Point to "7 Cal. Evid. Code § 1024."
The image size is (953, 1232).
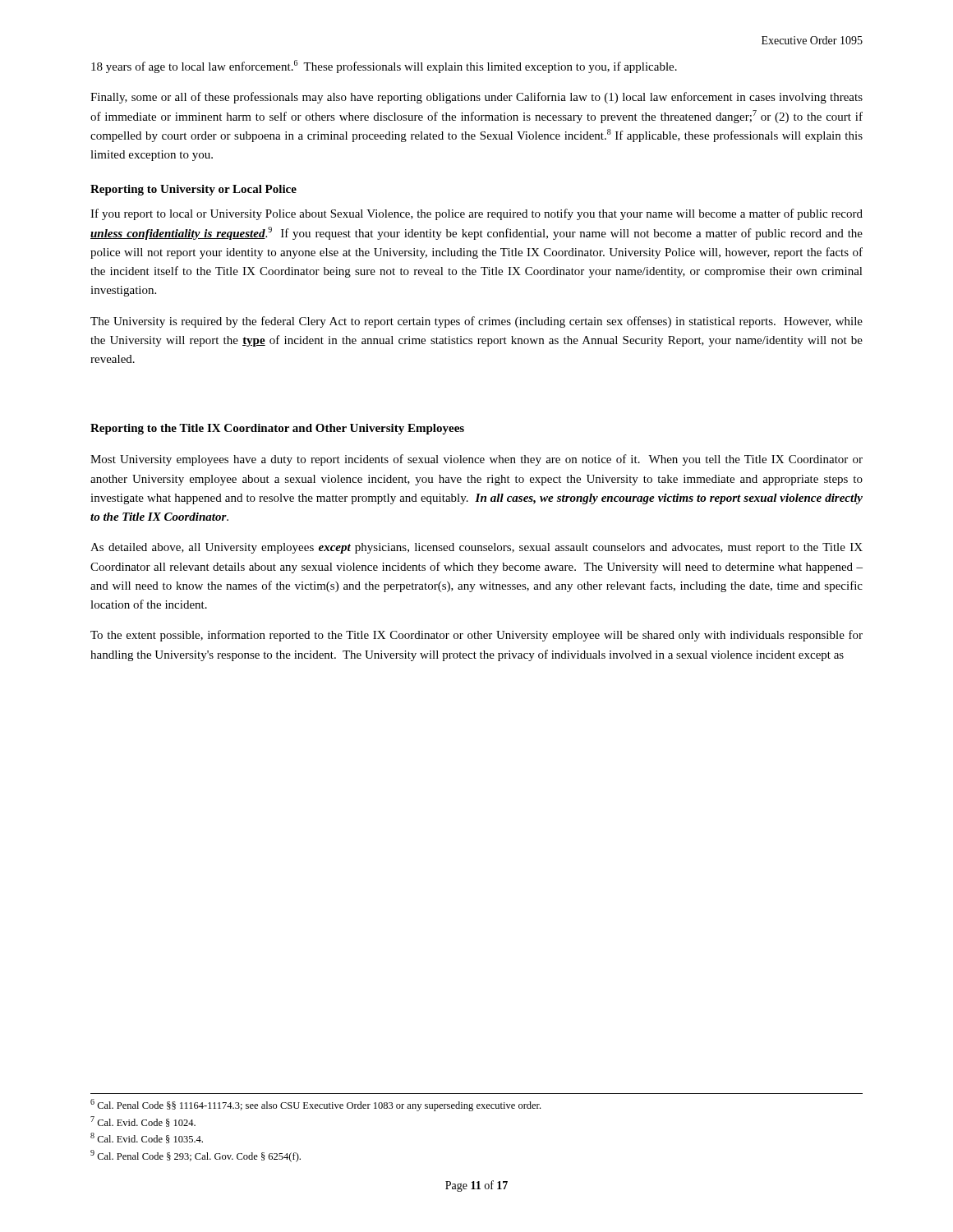pos(143,1122)
